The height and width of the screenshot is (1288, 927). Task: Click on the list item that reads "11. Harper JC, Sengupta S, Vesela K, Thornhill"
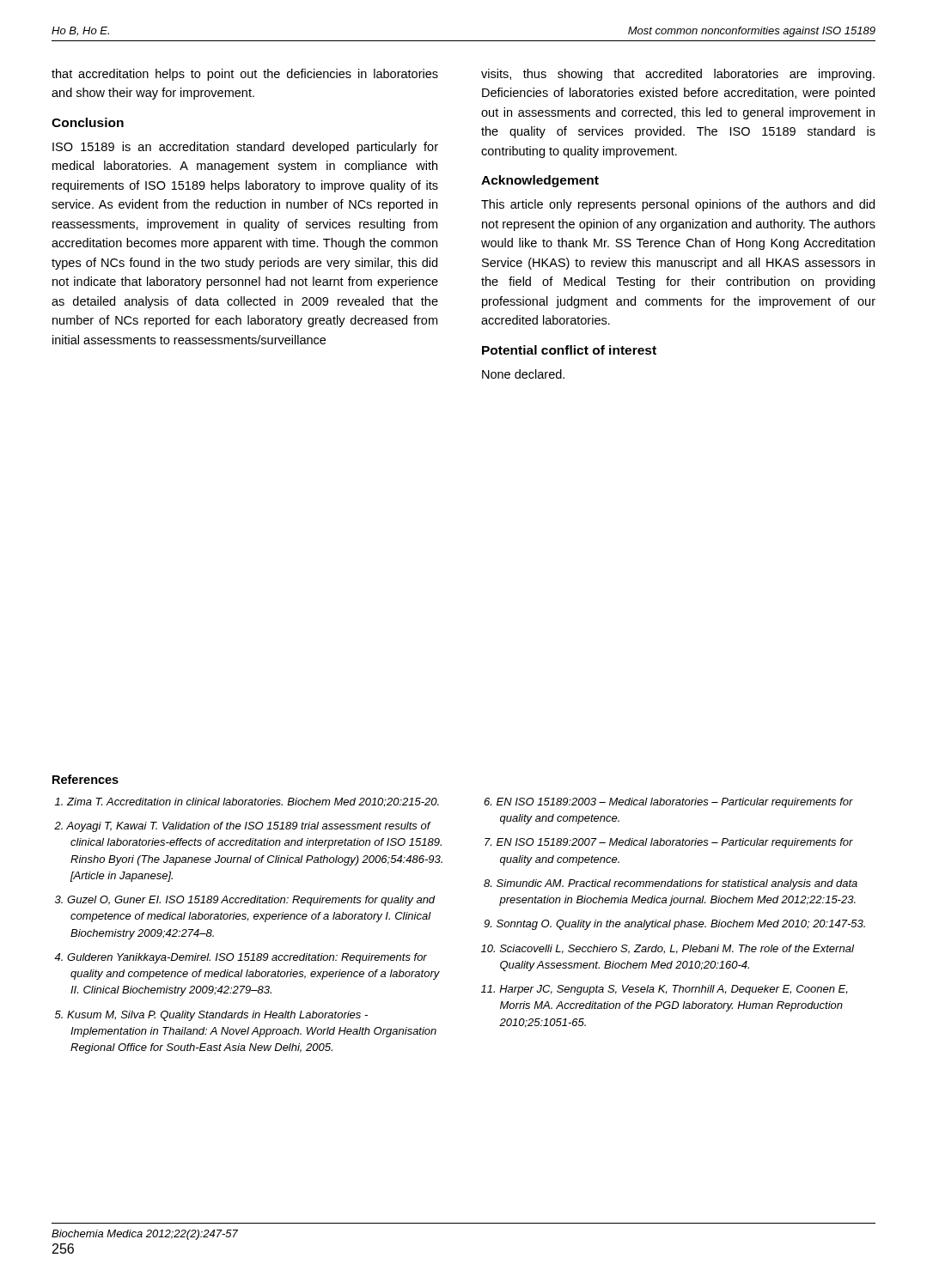tap(665, 1005)
